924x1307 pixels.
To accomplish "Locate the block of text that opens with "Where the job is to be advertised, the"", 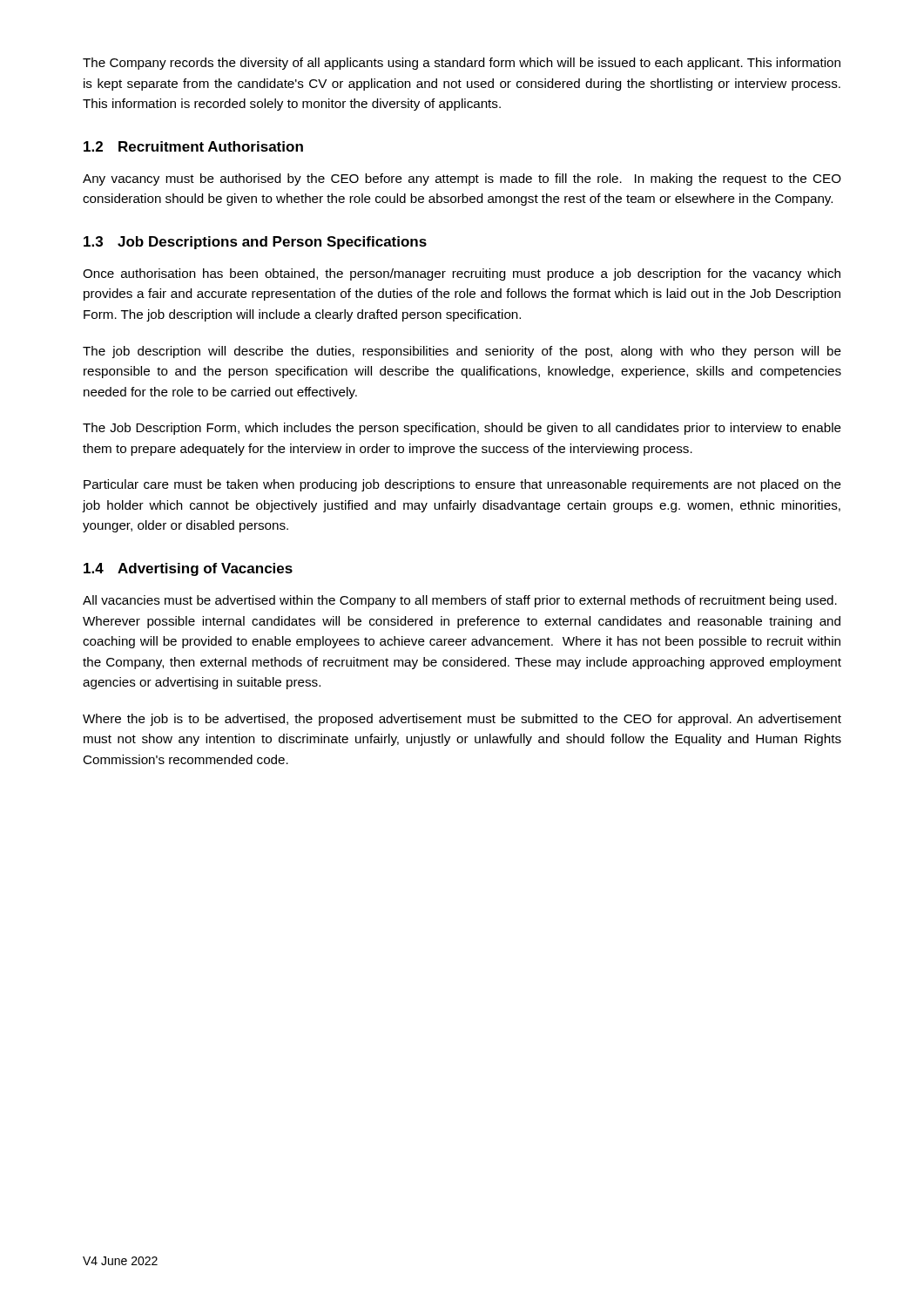I will 462,739.
